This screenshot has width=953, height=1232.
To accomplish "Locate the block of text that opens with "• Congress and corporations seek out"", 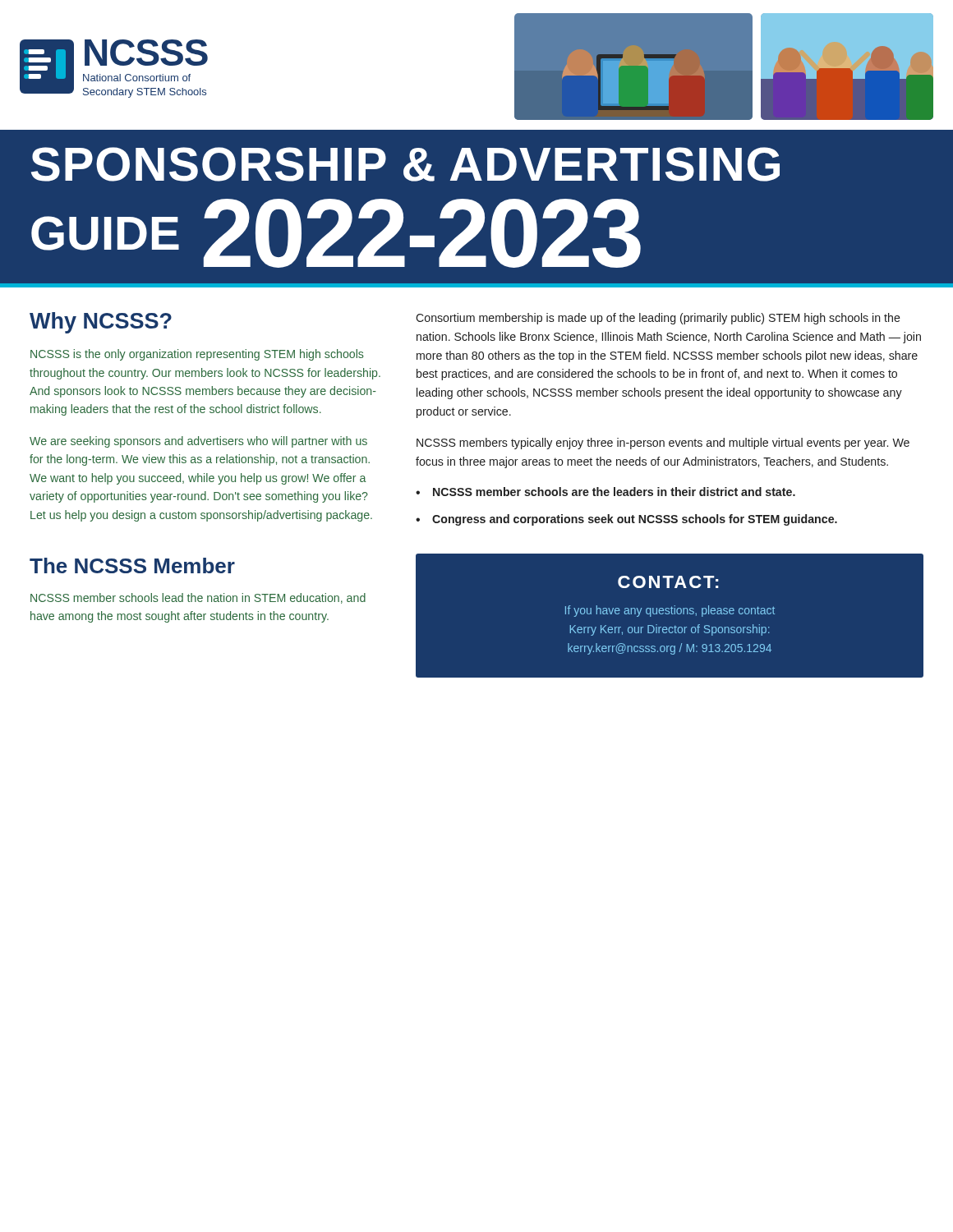I will 627,519.
